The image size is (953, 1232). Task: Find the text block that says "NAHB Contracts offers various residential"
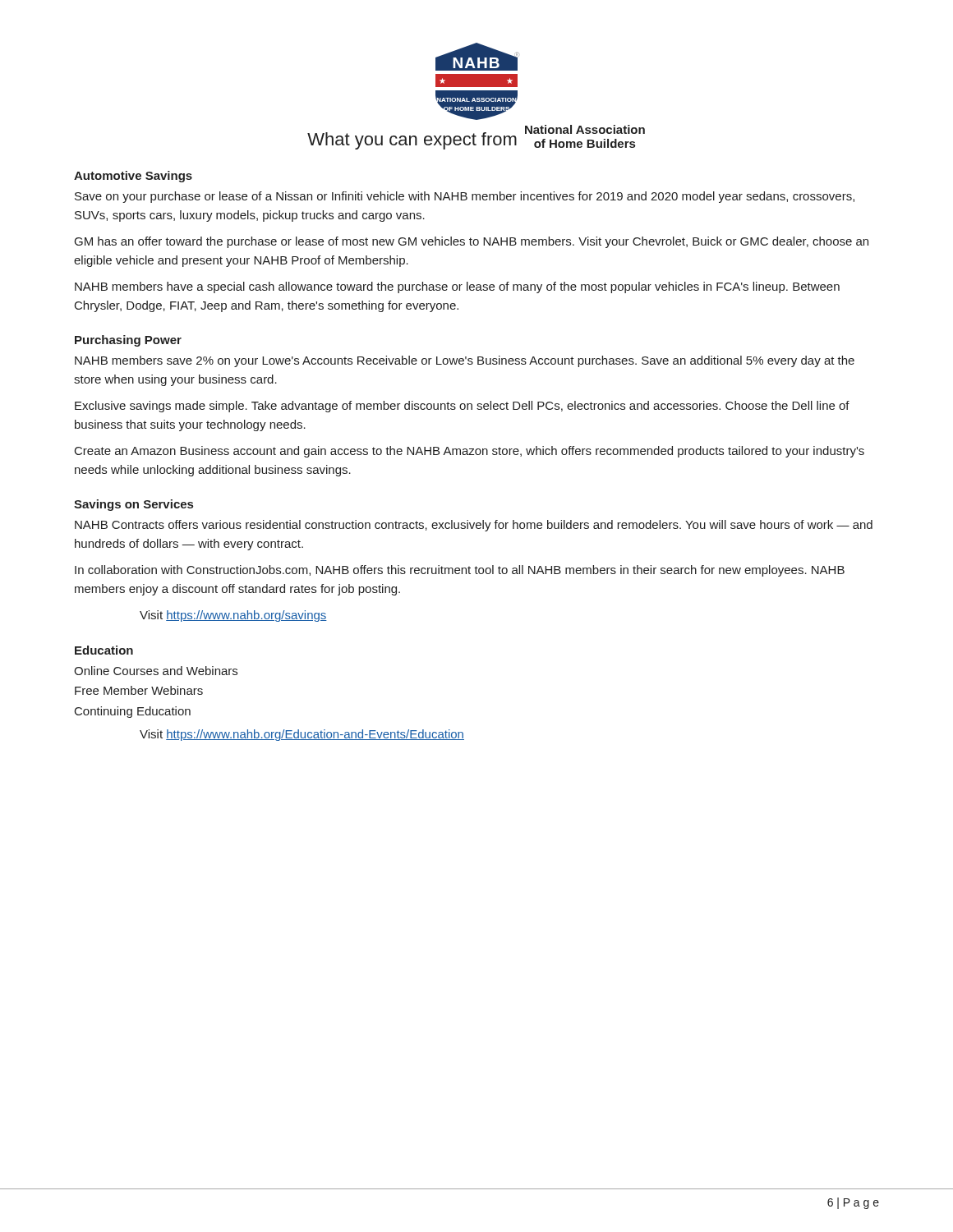[x=473, y=534]
